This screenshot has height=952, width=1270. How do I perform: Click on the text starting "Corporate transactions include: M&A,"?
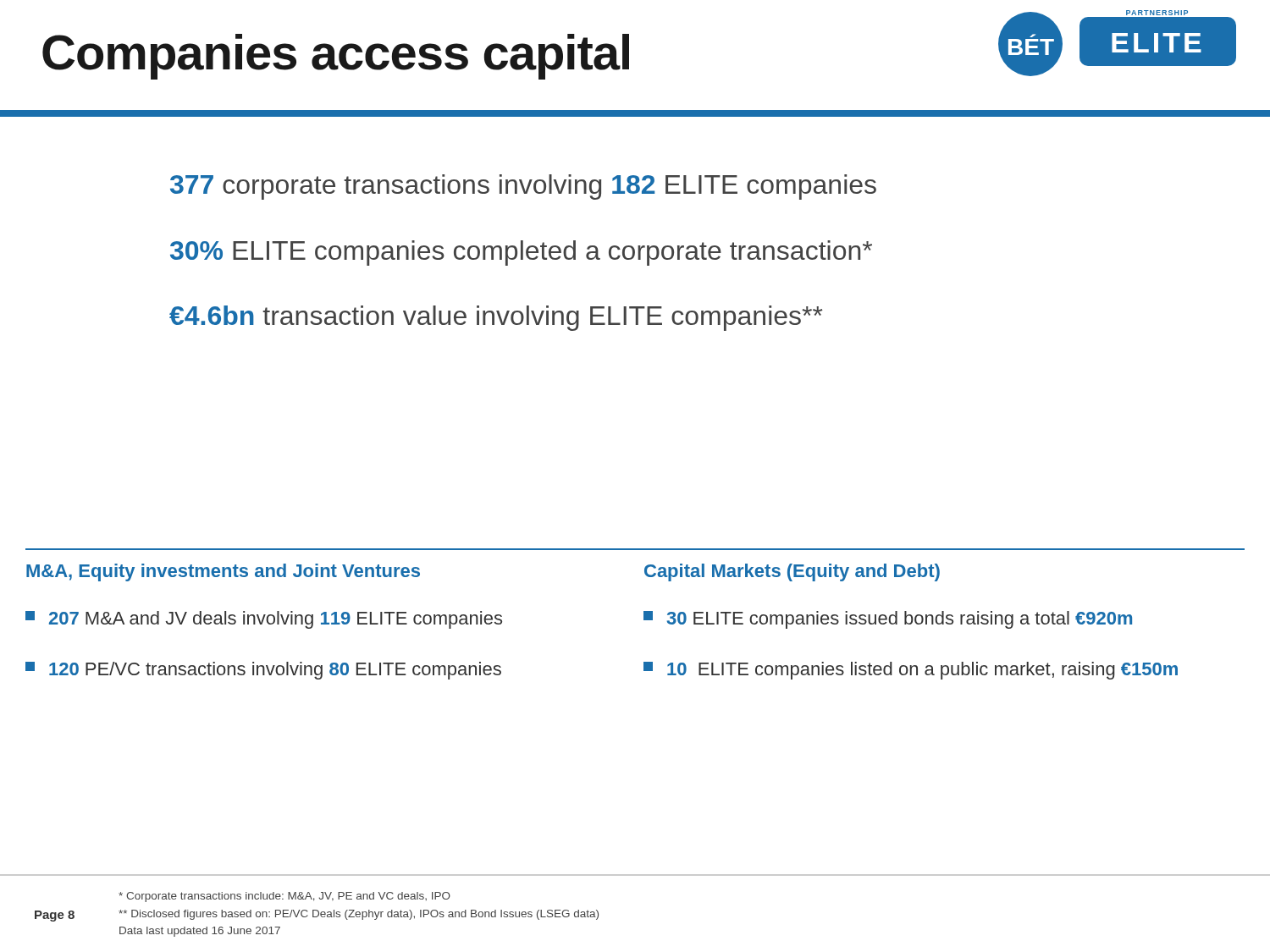click(359, 913)
